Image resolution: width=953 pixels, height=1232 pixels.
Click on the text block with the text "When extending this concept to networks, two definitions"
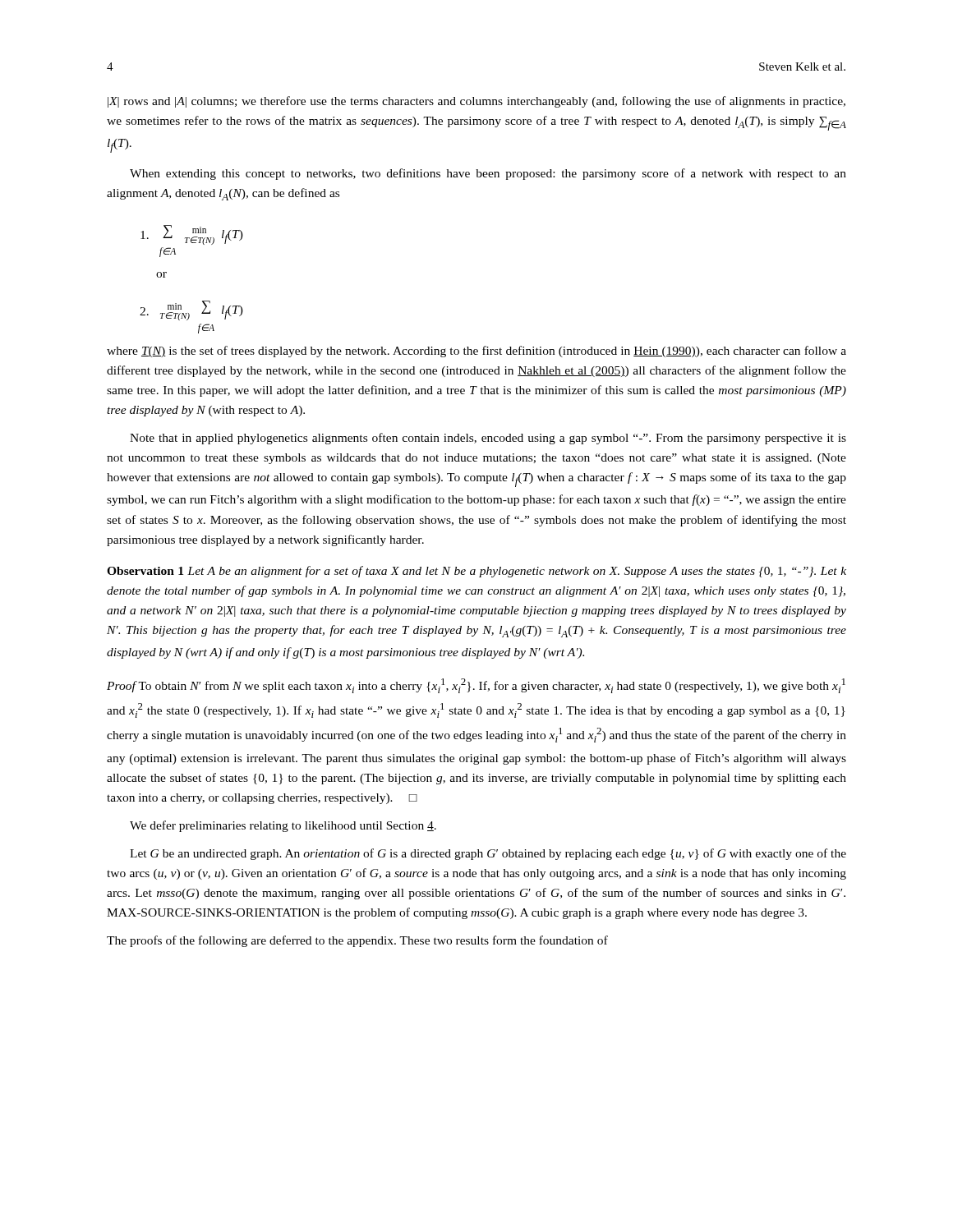click(x=476, y=184)
